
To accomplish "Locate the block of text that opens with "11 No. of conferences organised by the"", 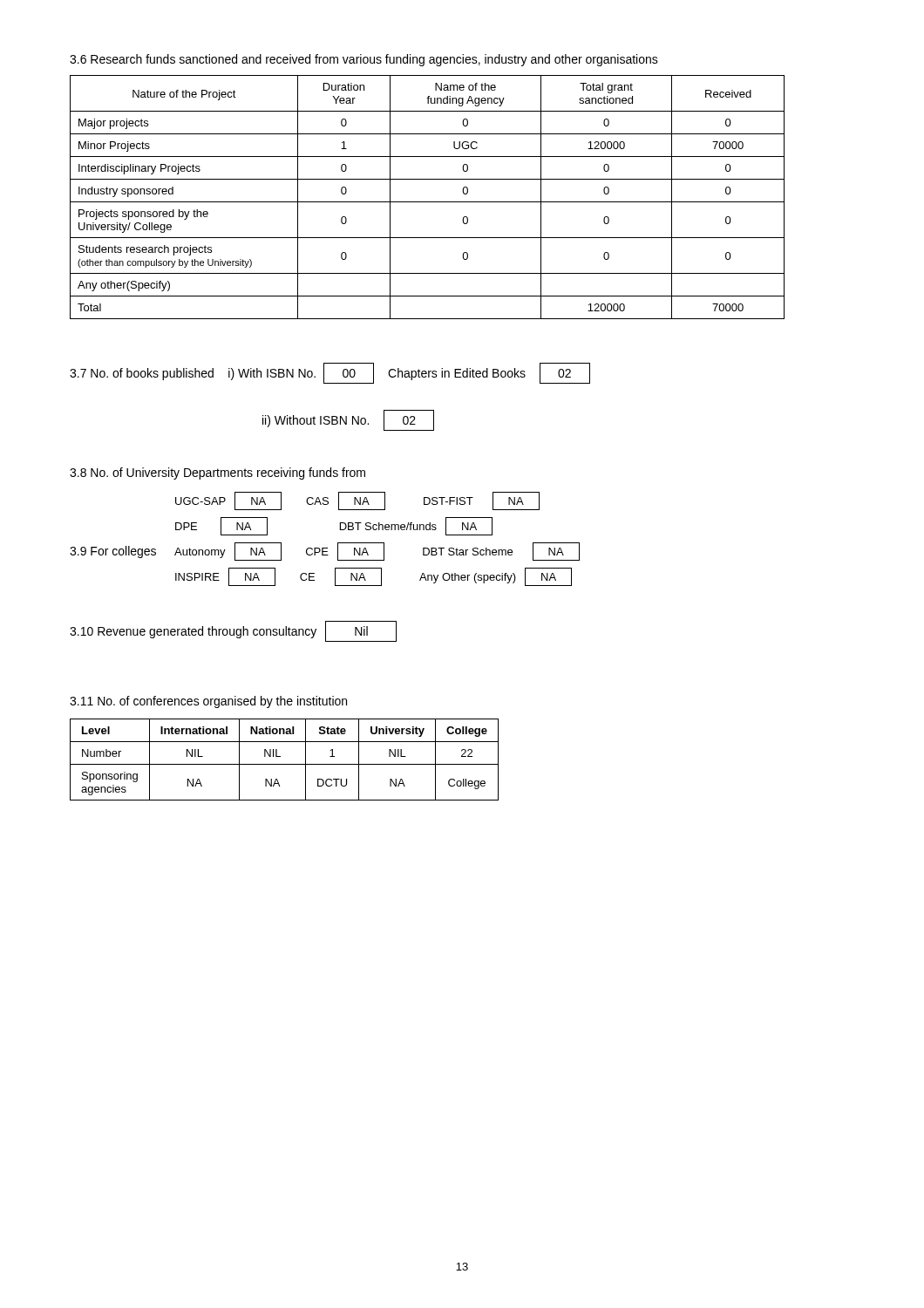I will (209, 701).
